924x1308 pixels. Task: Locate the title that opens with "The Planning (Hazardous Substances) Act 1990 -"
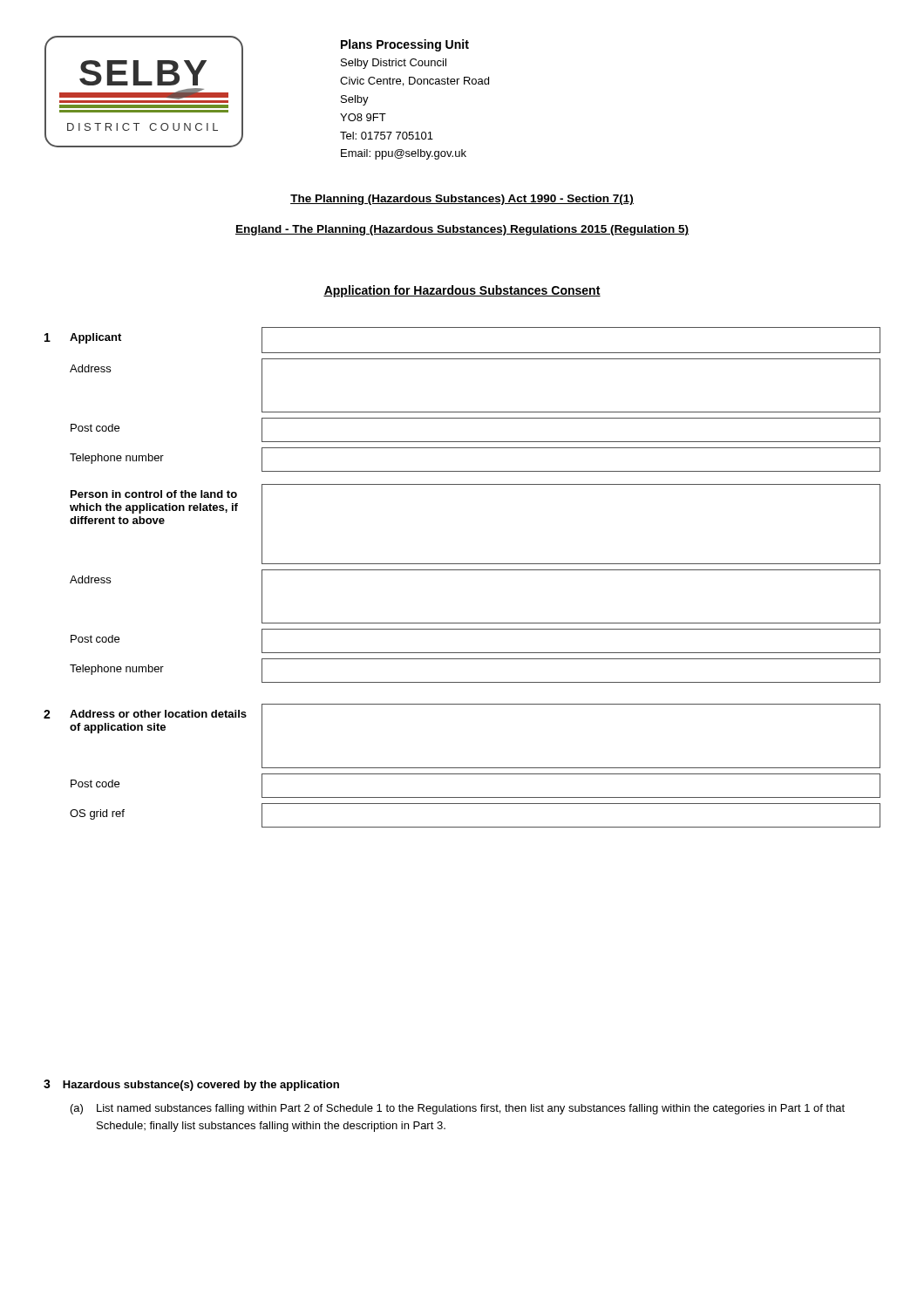[x=462, y=198]
